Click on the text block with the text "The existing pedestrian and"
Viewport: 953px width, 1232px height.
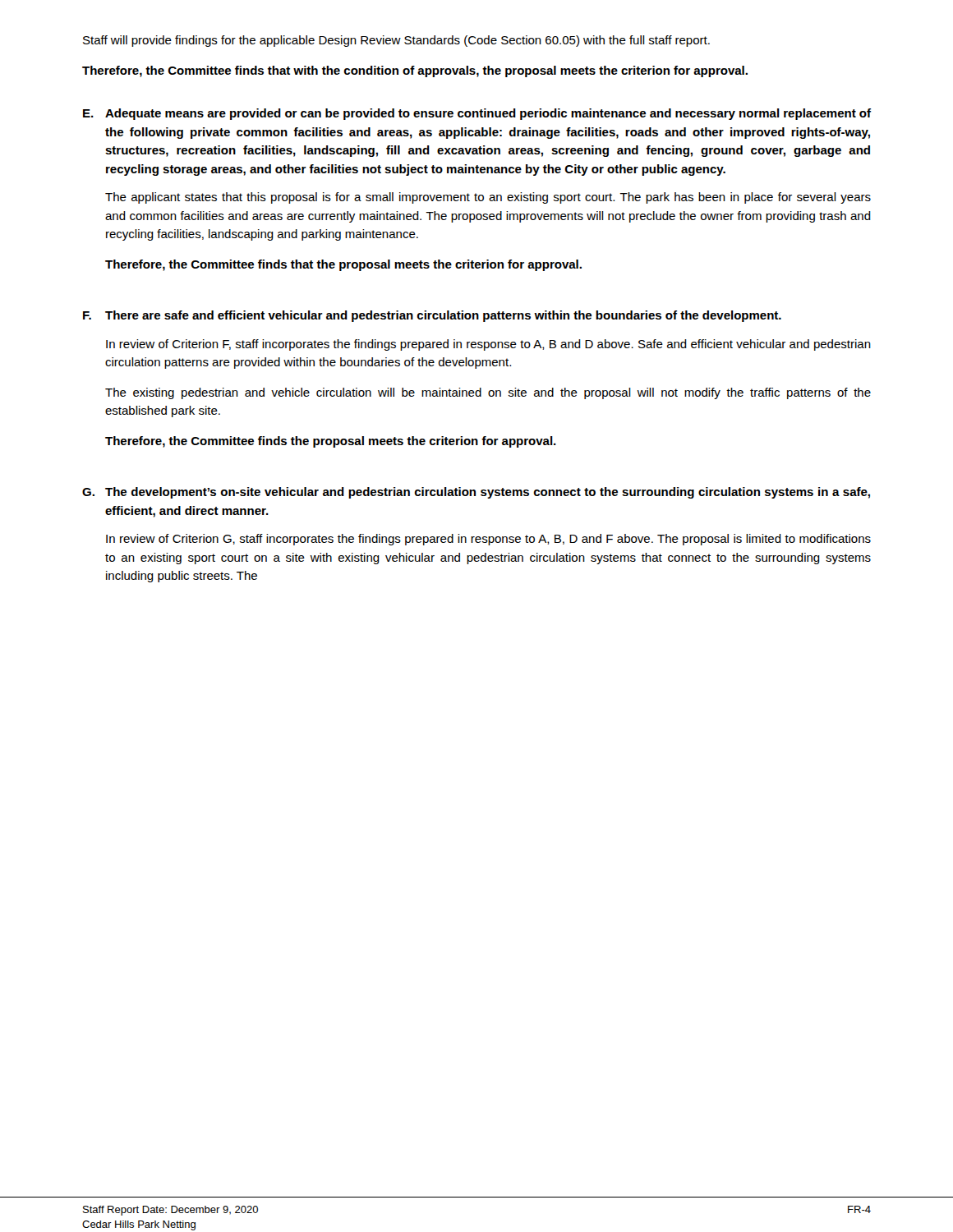pos(488,402)
